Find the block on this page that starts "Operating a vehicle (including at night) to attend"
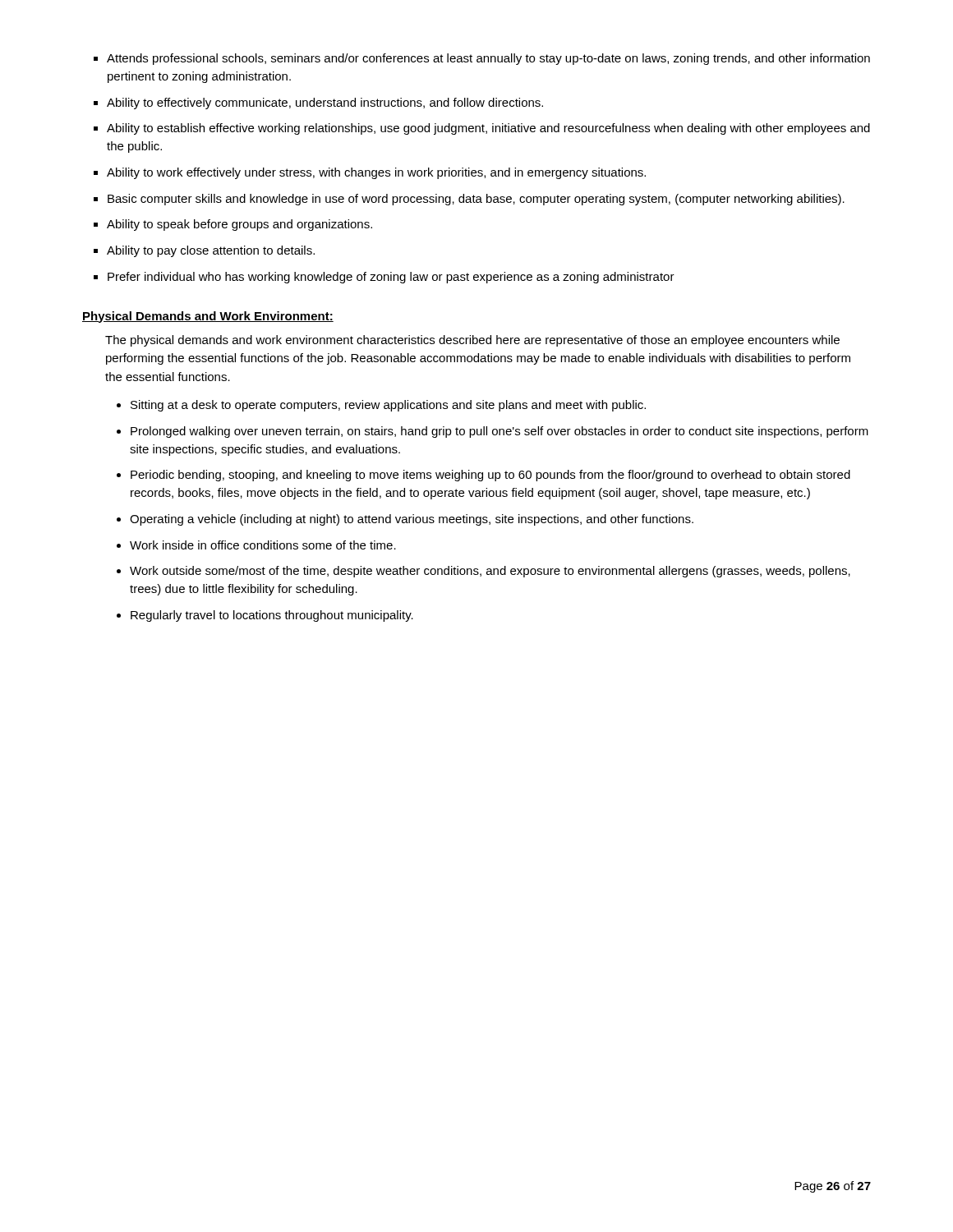Viewport: 953px width, 1232px height. (x=500, y=519)
